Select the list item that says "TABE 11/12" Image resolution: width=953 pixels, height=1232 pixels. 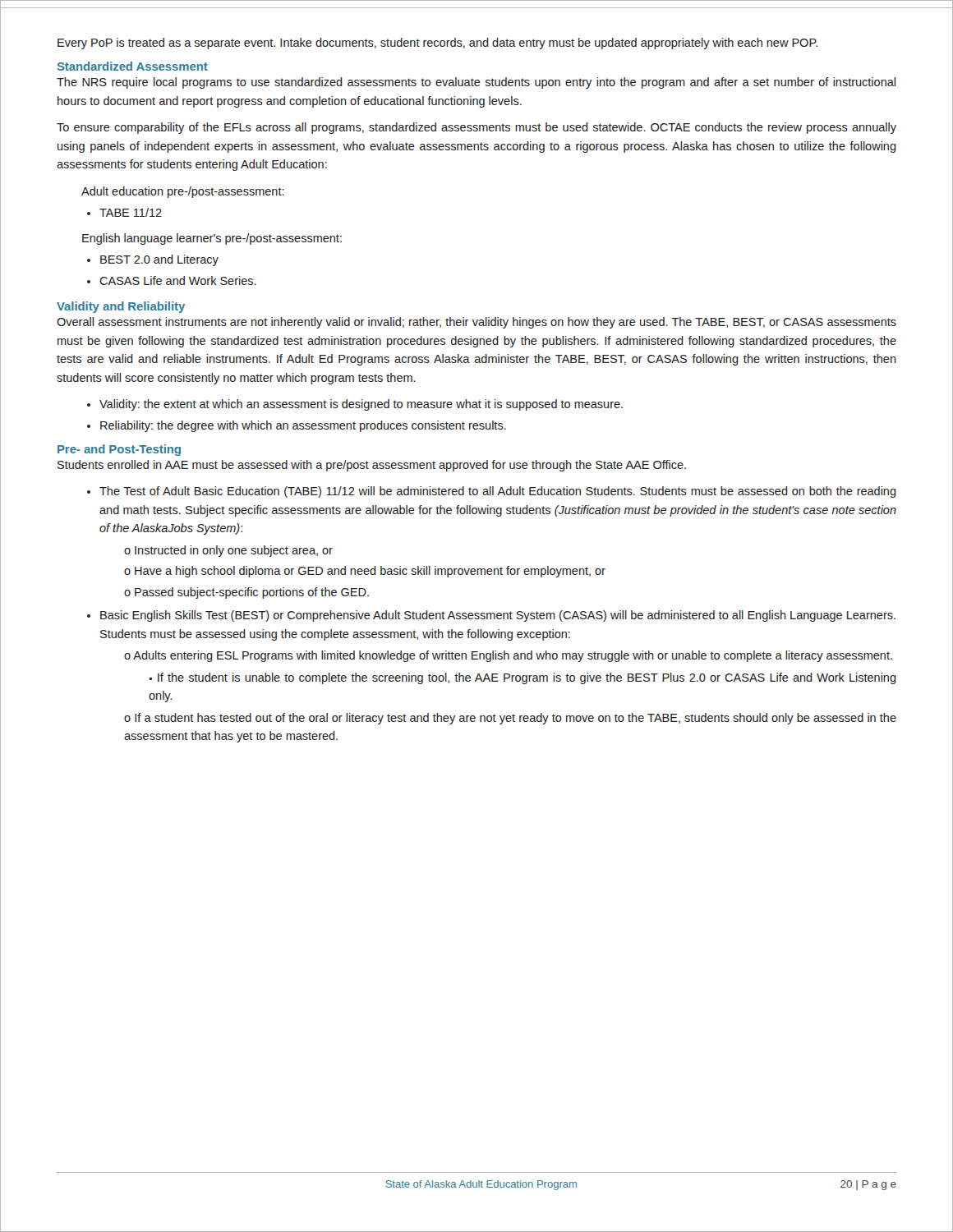coord(124,212)
